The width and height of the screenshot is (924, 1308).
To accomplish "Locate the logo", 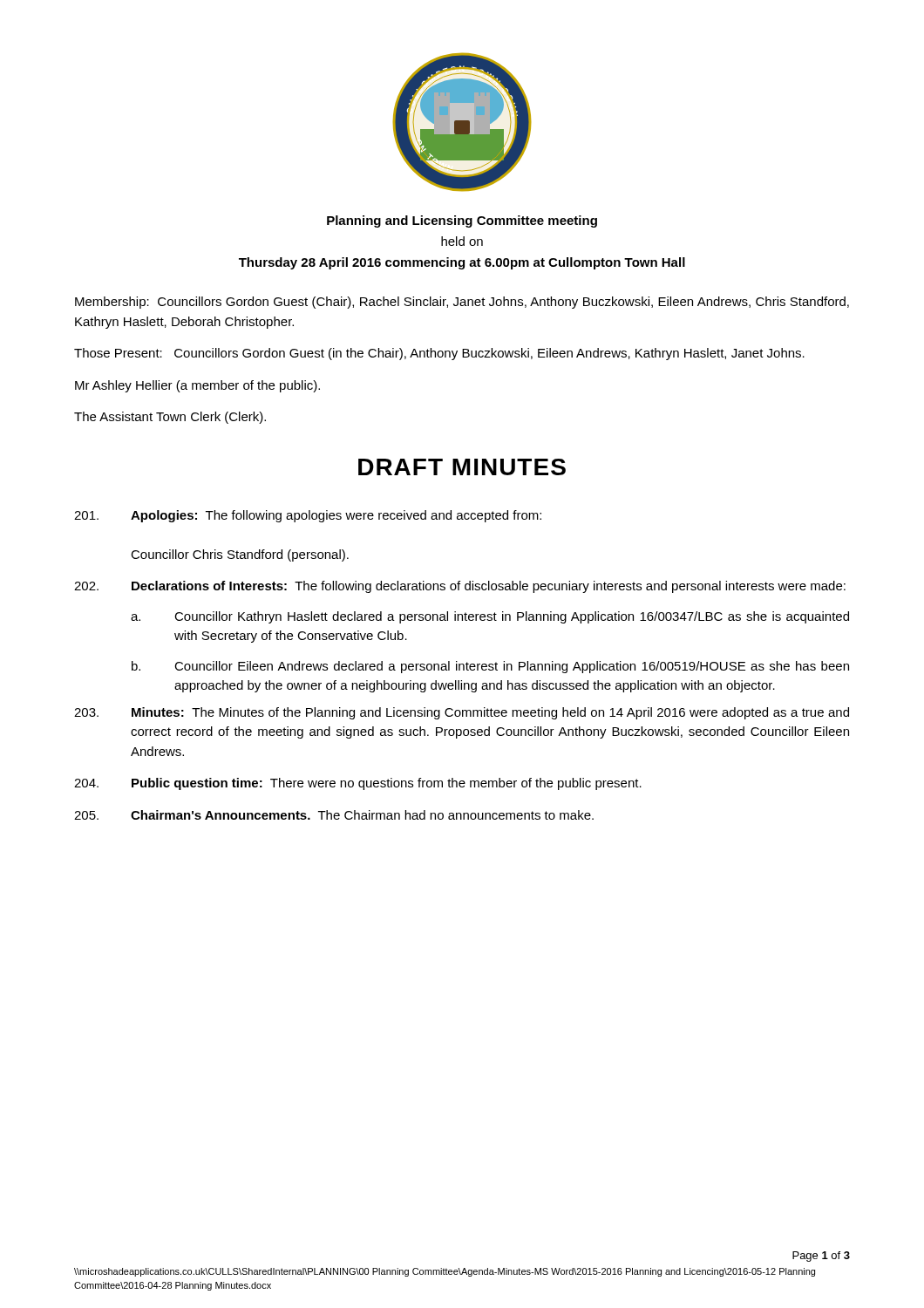I will (462, 123).
